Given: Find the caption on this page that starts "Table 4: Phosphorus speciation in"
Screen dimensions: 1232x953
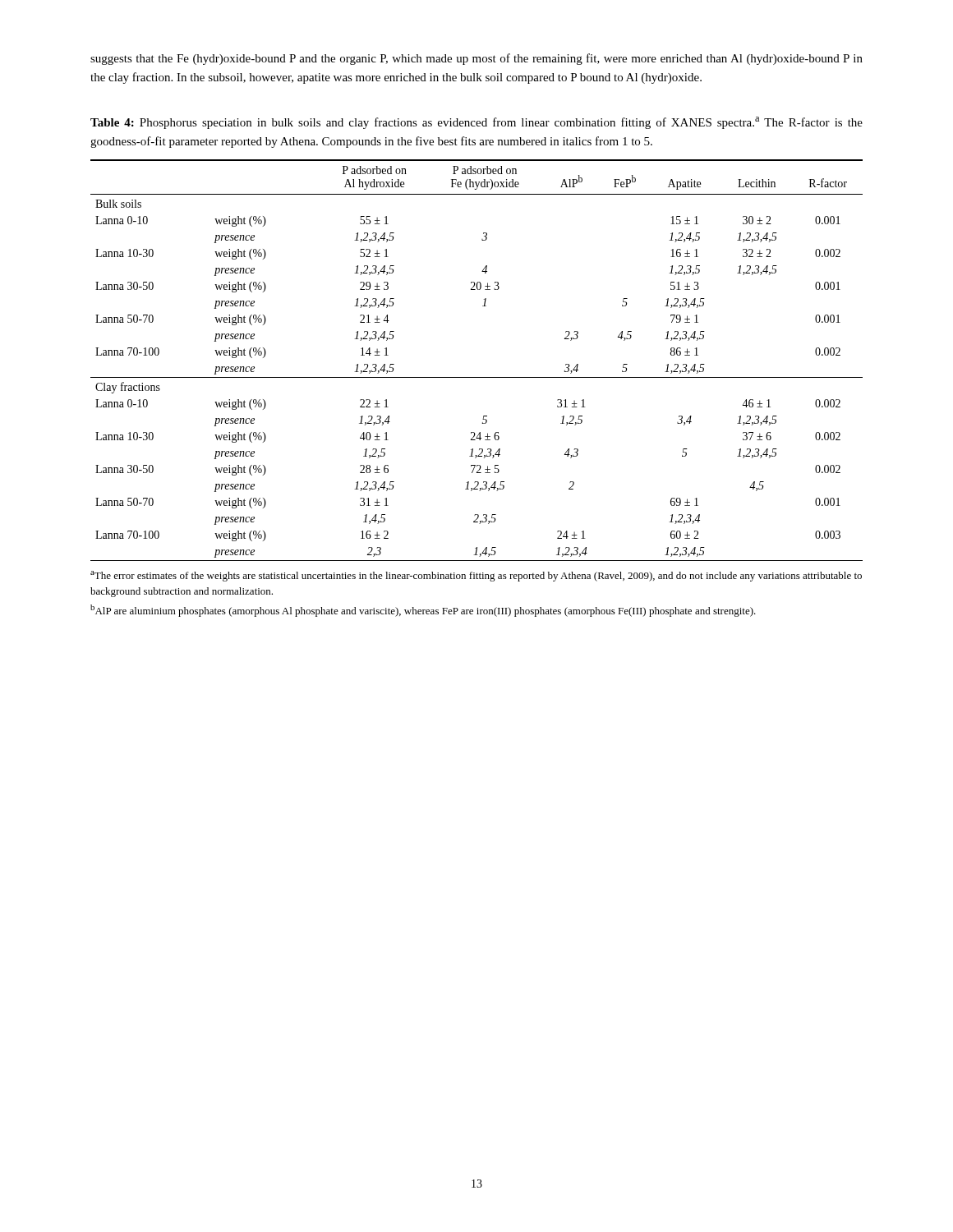Looking at the screenshot, I should [476, 130].
